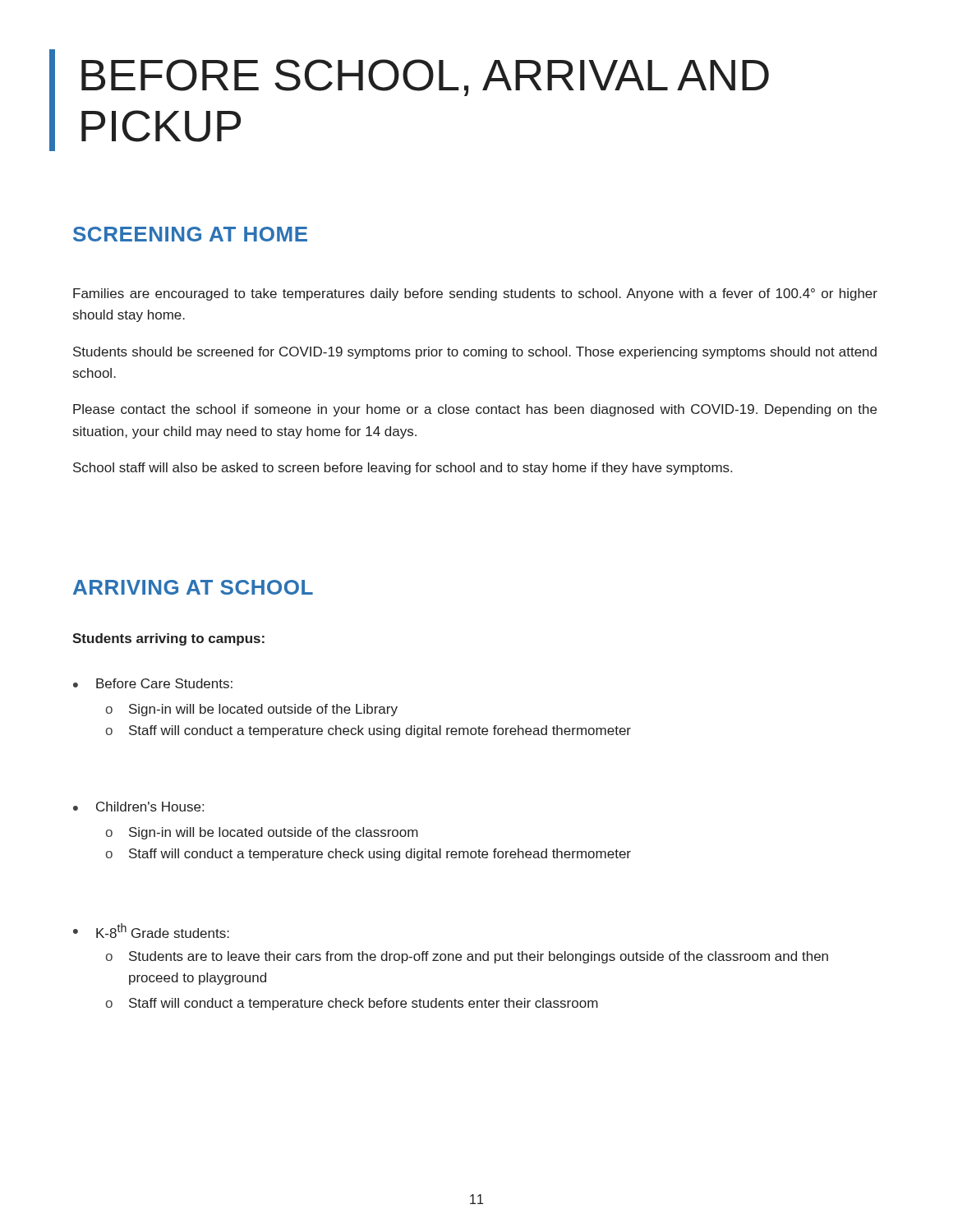This screenshot has width=953, height=1232.
Task: Where does it say "BEFORE SCHOOL, ARRIVAL ANDPICKUP"?
Action: point(481,100)
